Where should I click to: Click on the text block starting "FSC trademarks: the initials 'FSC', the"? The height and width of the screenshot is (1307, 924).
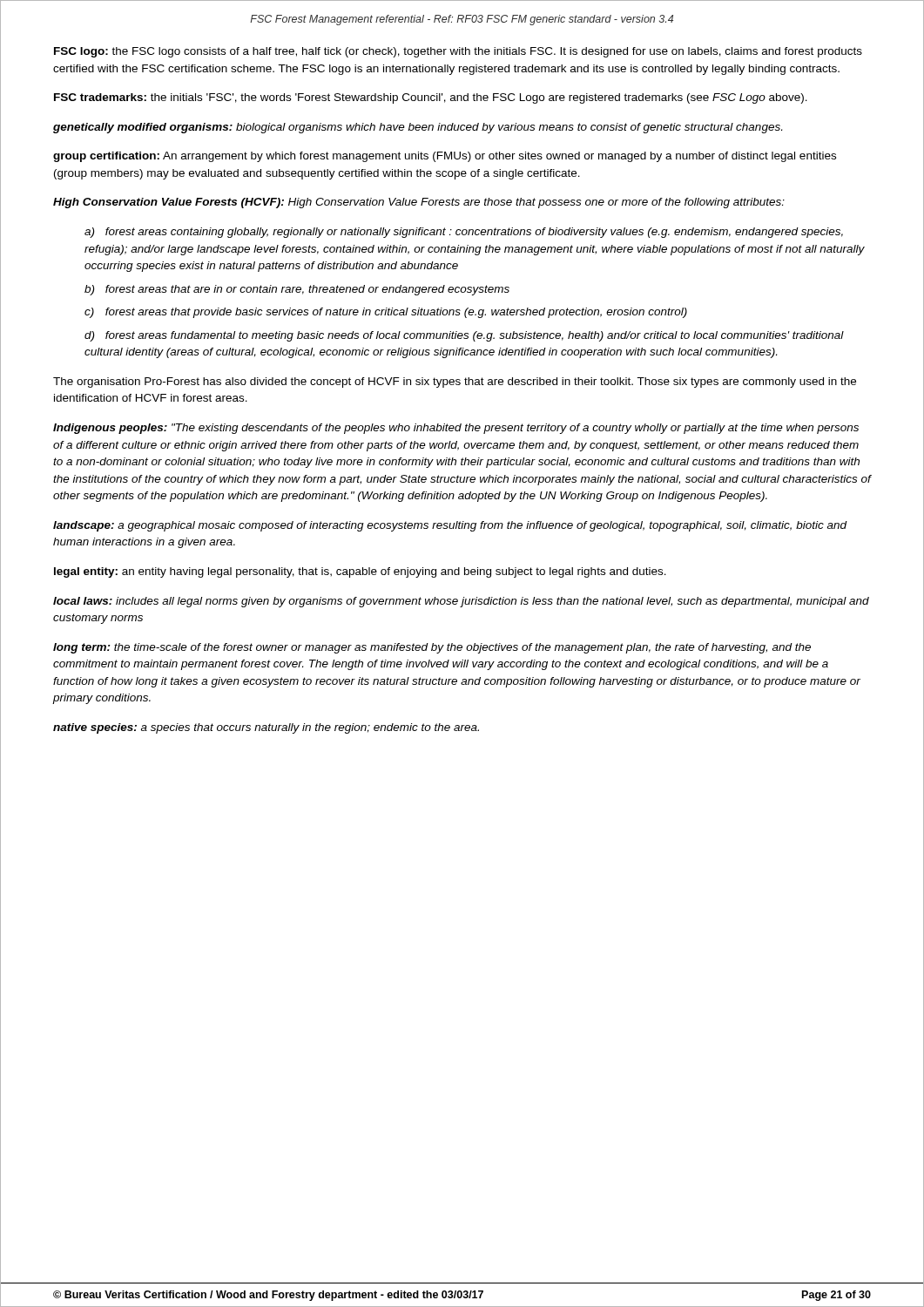(x=430, y=97)
